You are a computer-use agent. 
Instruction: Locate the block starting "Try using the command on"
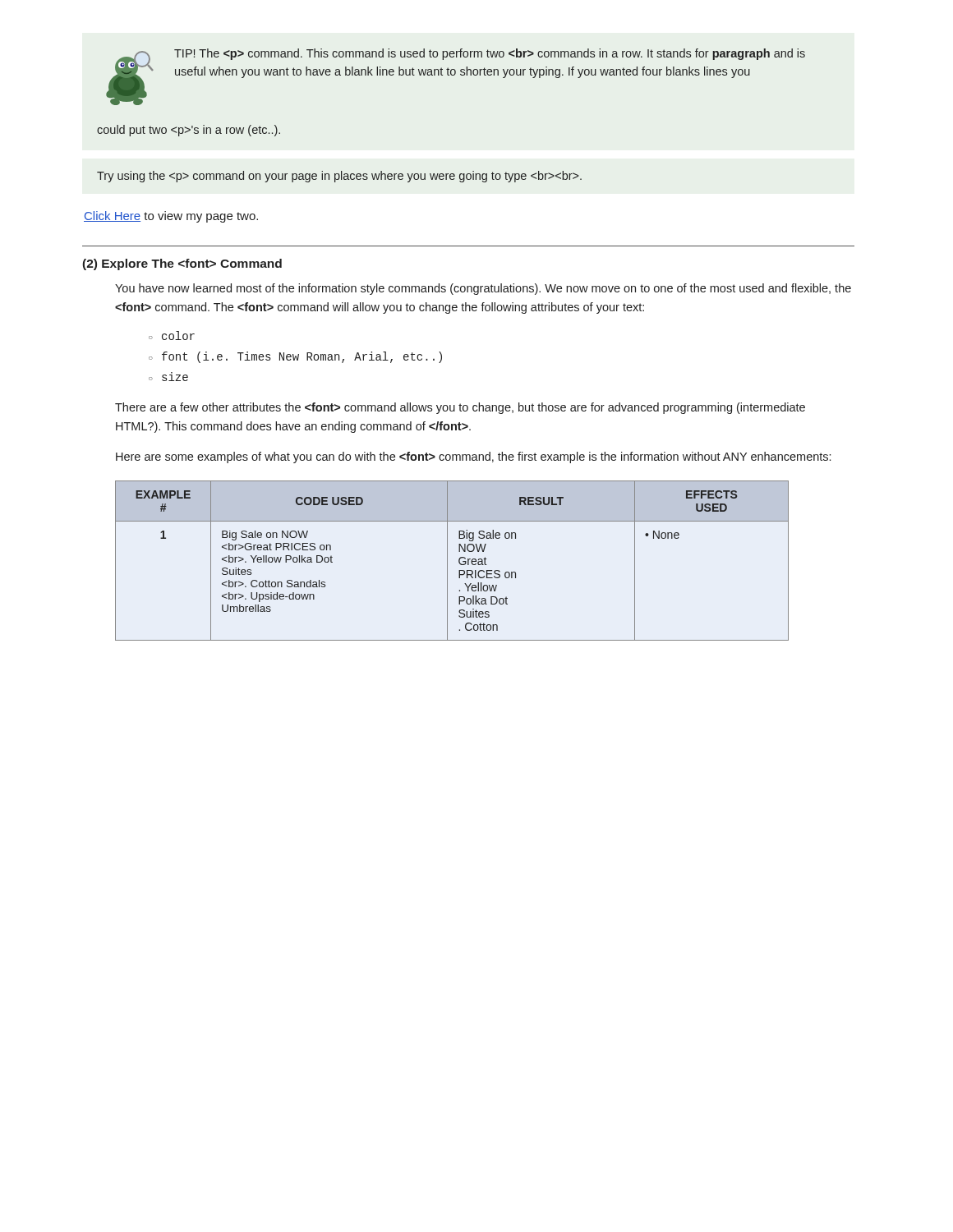point(340,176)
